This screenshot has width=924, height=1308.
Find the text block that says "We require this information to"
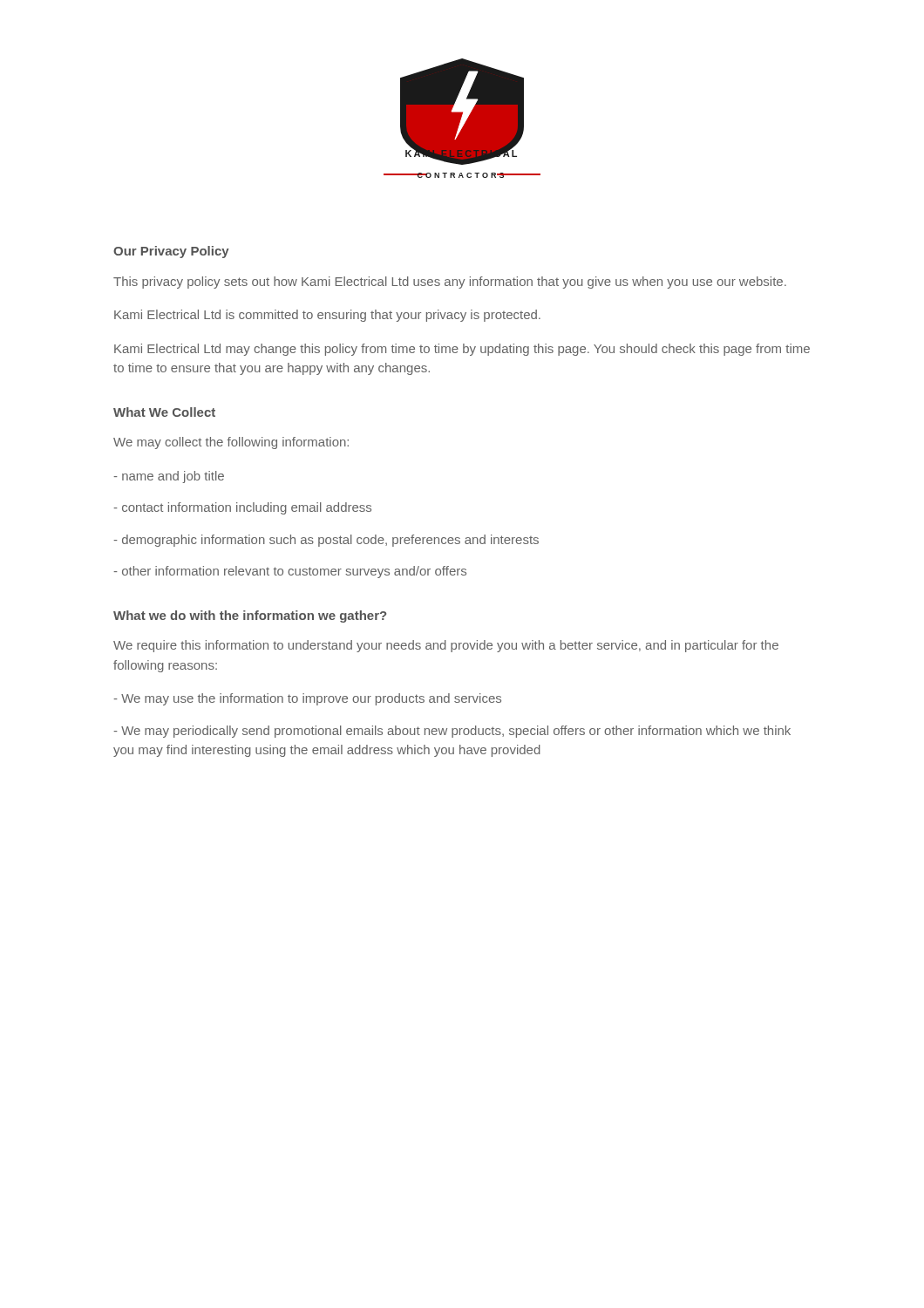(446, 655)
